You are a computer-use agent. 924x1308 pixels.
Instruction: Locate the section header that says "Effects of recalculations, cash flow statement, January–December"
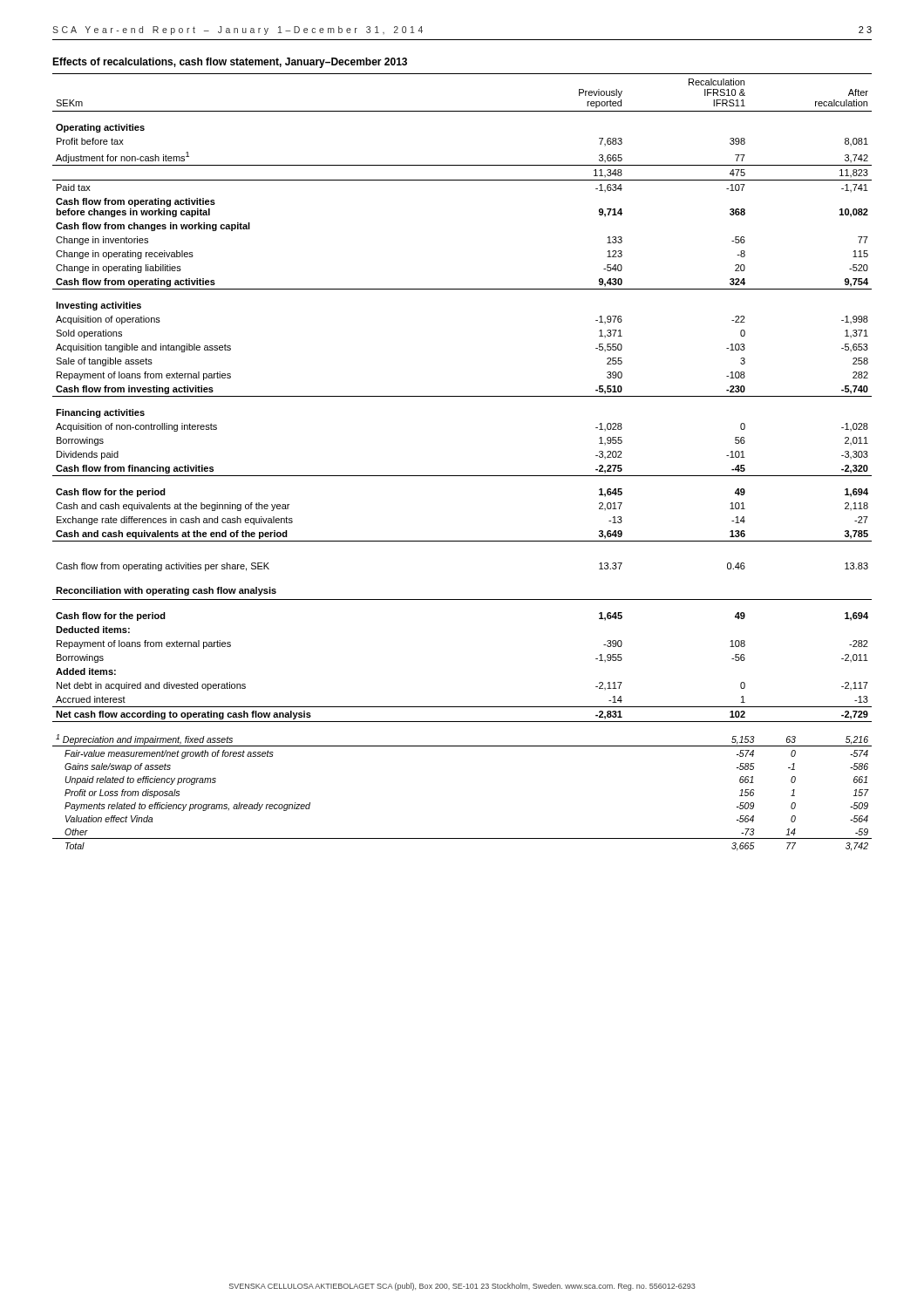tap(230, 62)
